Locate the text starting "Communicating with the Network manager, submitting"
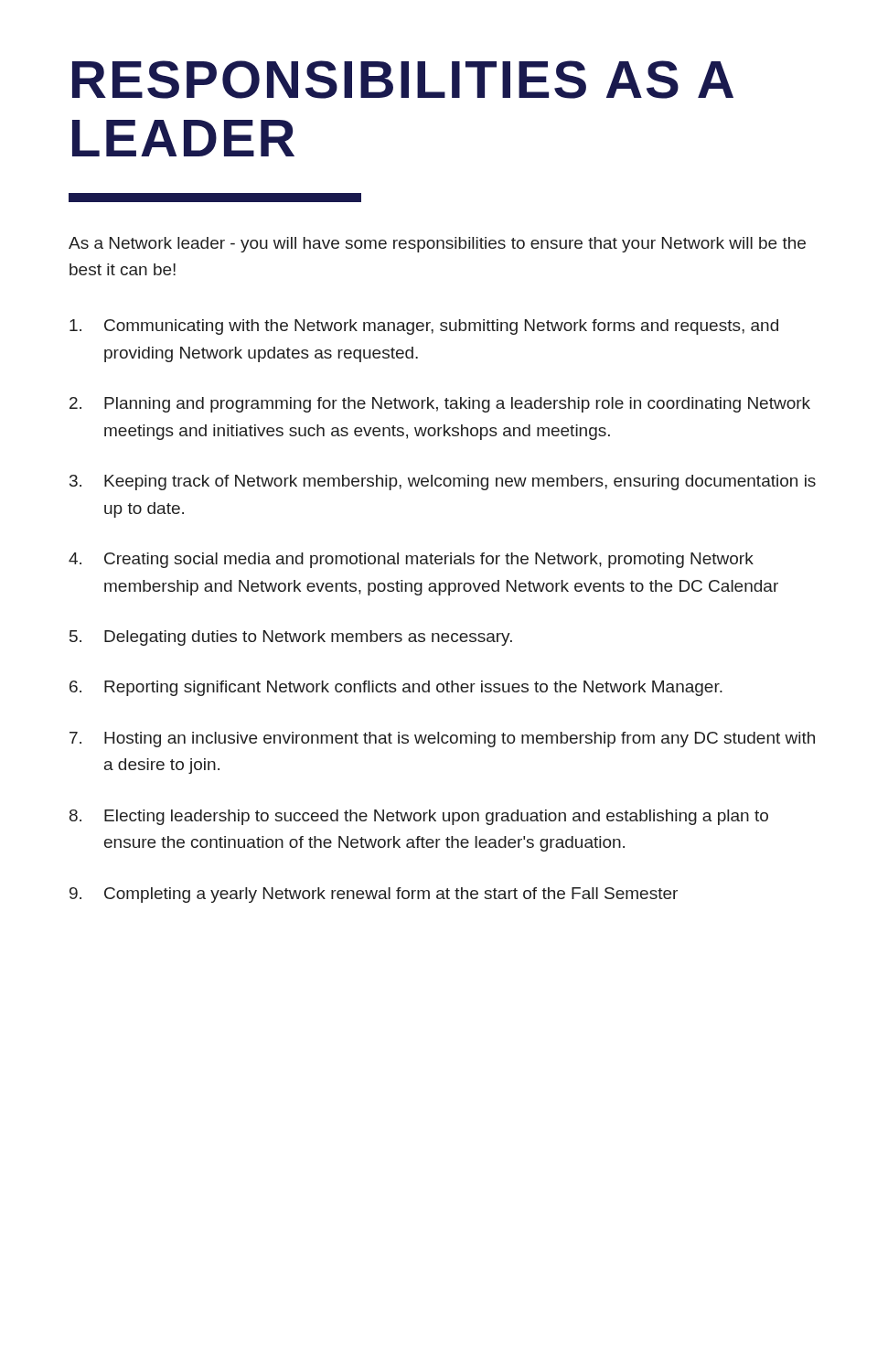This screenshot has width=888, height=1372. pos(444,339)
